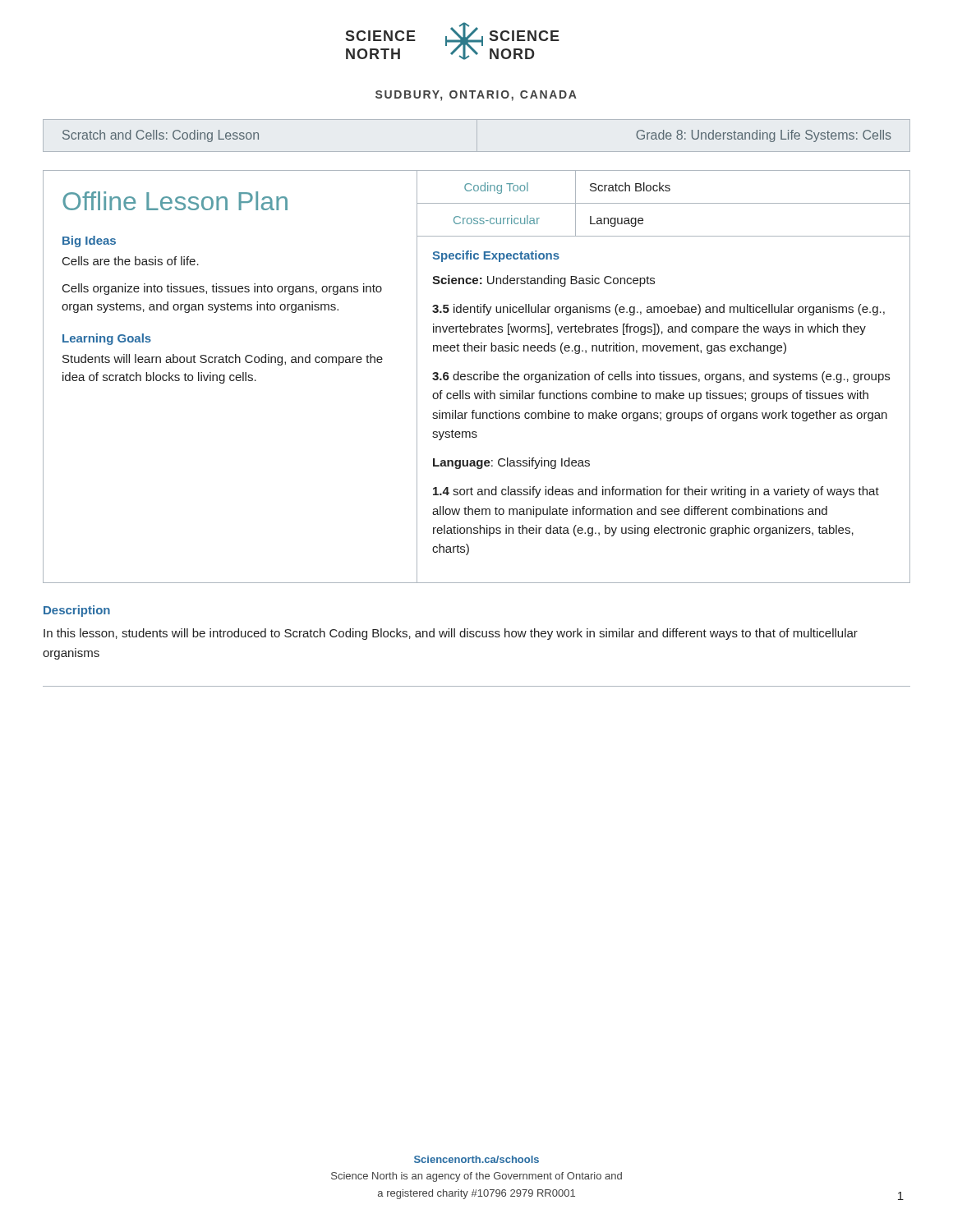953x1232 pixels.
Task: Point to the block beginning "In this lesson,"
Action: 450,643
